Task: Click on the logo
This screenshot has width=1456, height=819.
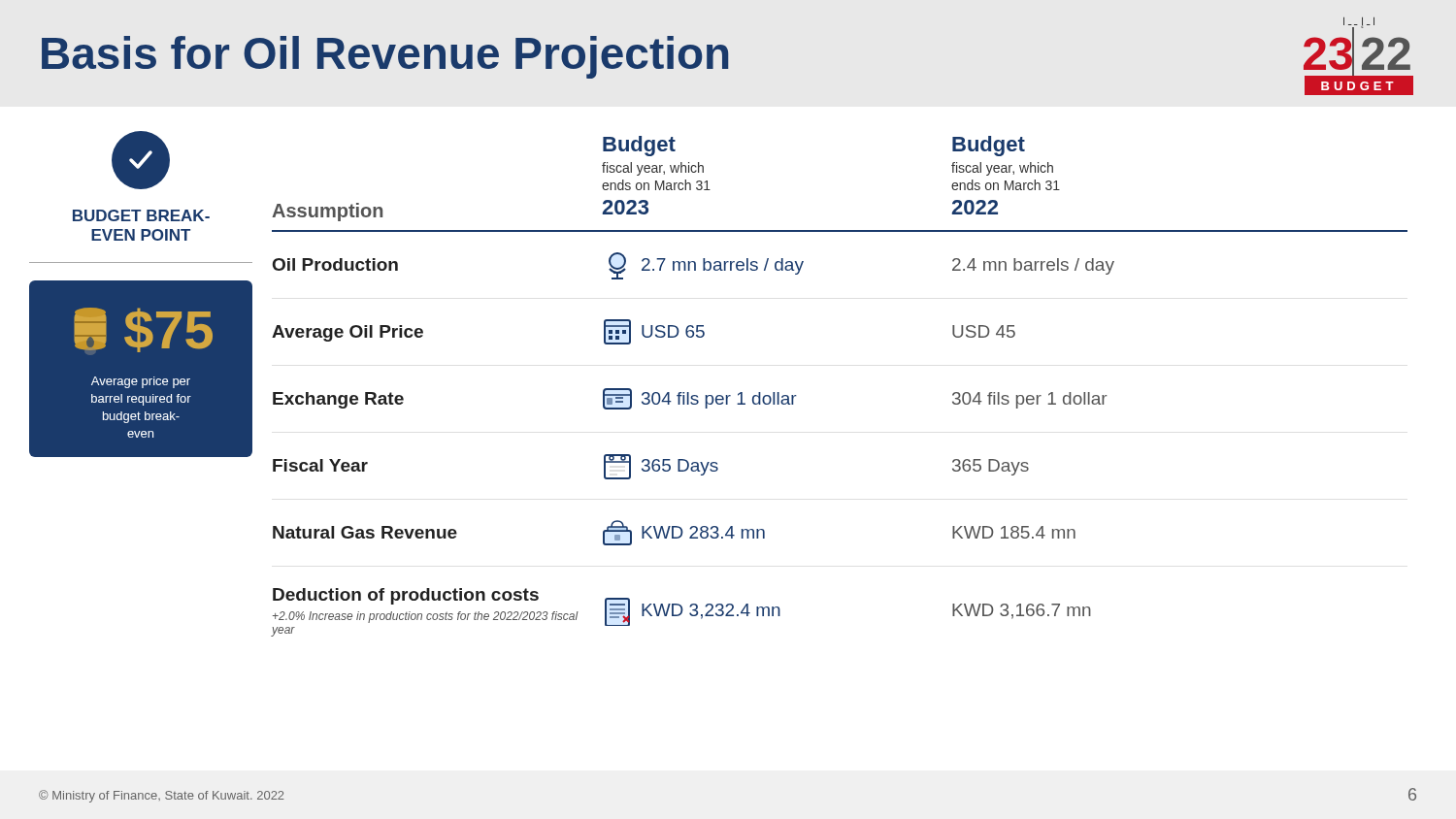Action: [1359, 53]
